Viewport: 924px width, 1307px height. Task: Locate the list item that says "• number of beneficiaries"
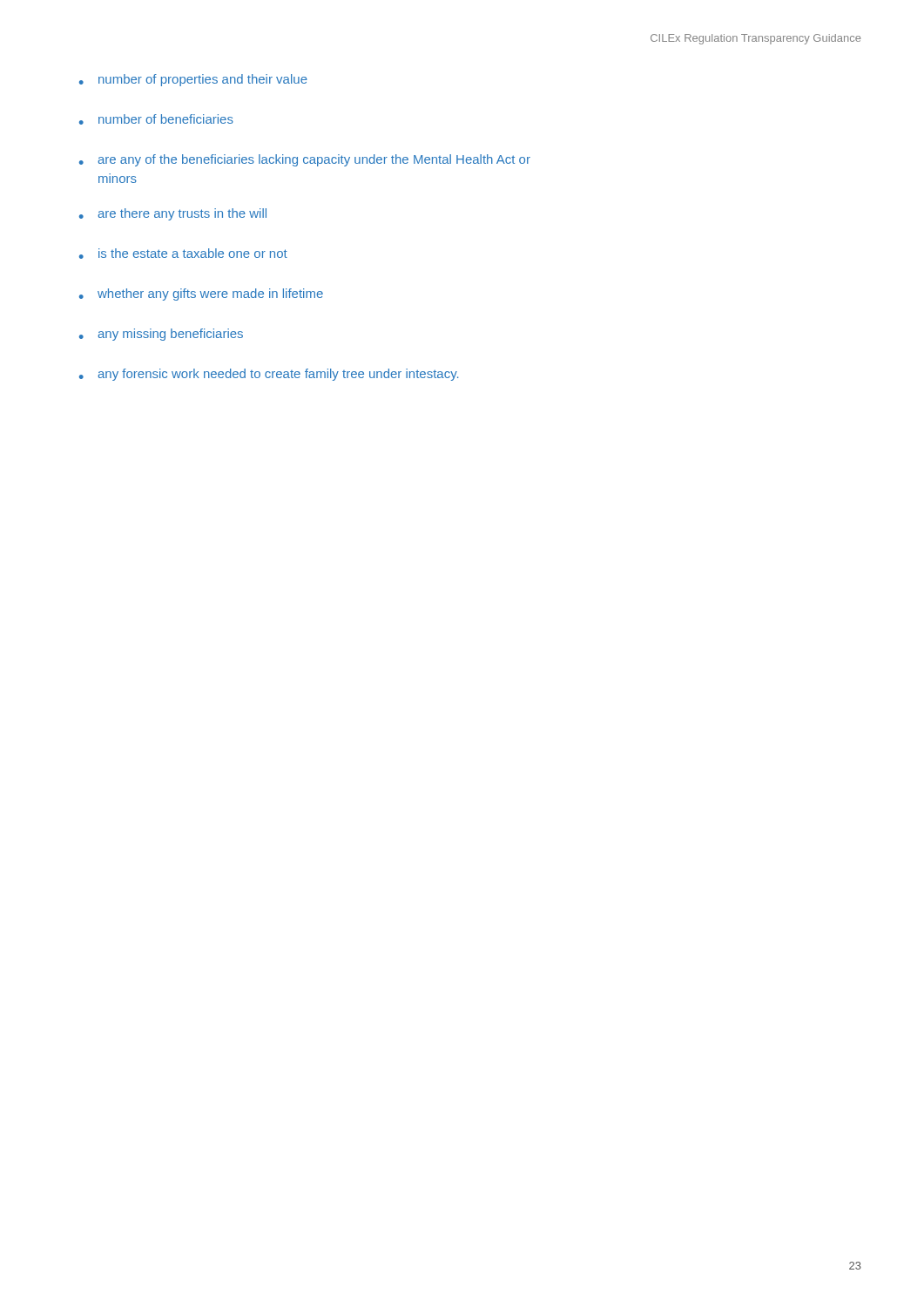pos(156,122)
